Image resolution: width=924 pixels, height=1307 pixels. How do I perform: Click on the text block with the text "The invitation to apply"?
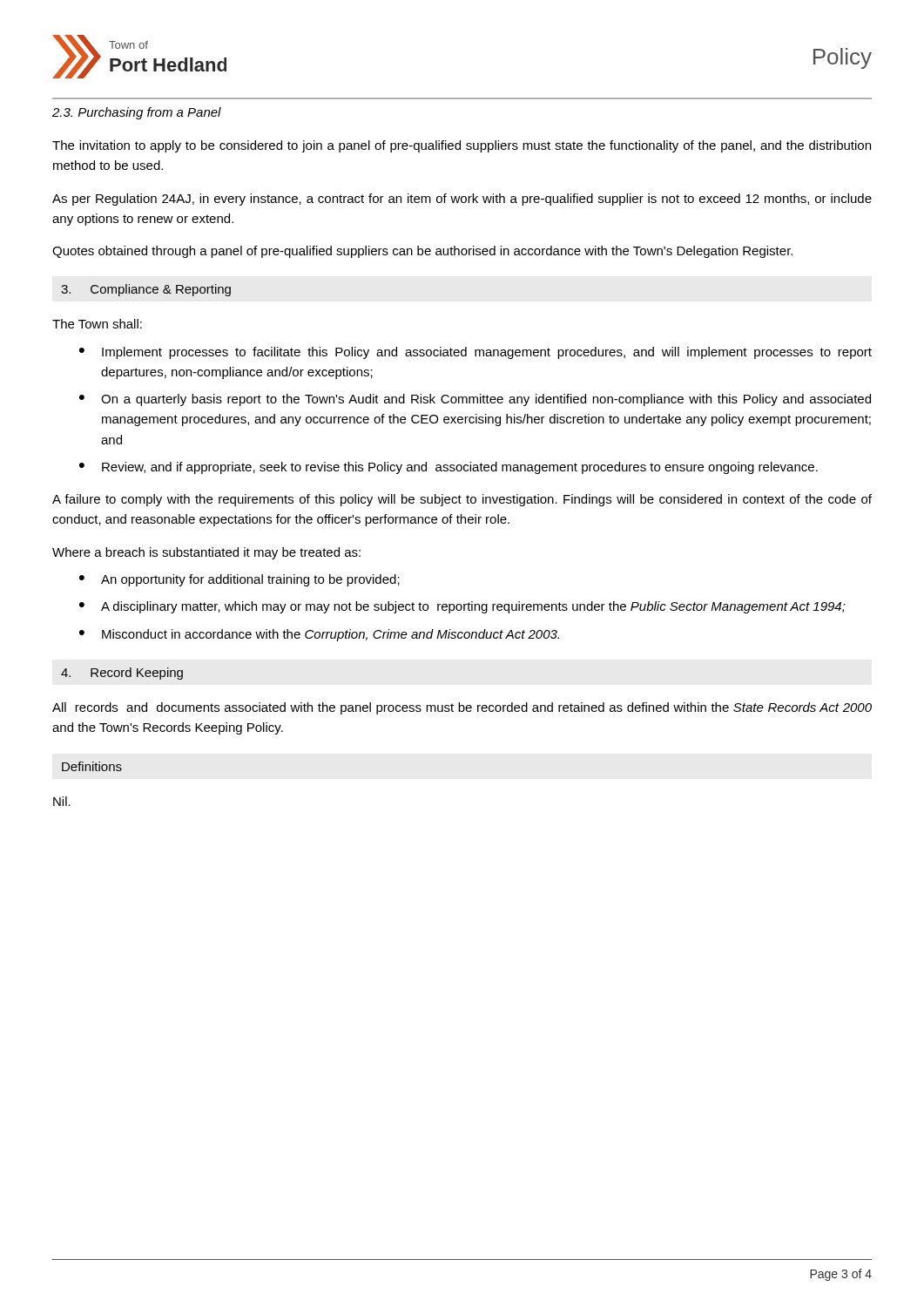(462, 155)
